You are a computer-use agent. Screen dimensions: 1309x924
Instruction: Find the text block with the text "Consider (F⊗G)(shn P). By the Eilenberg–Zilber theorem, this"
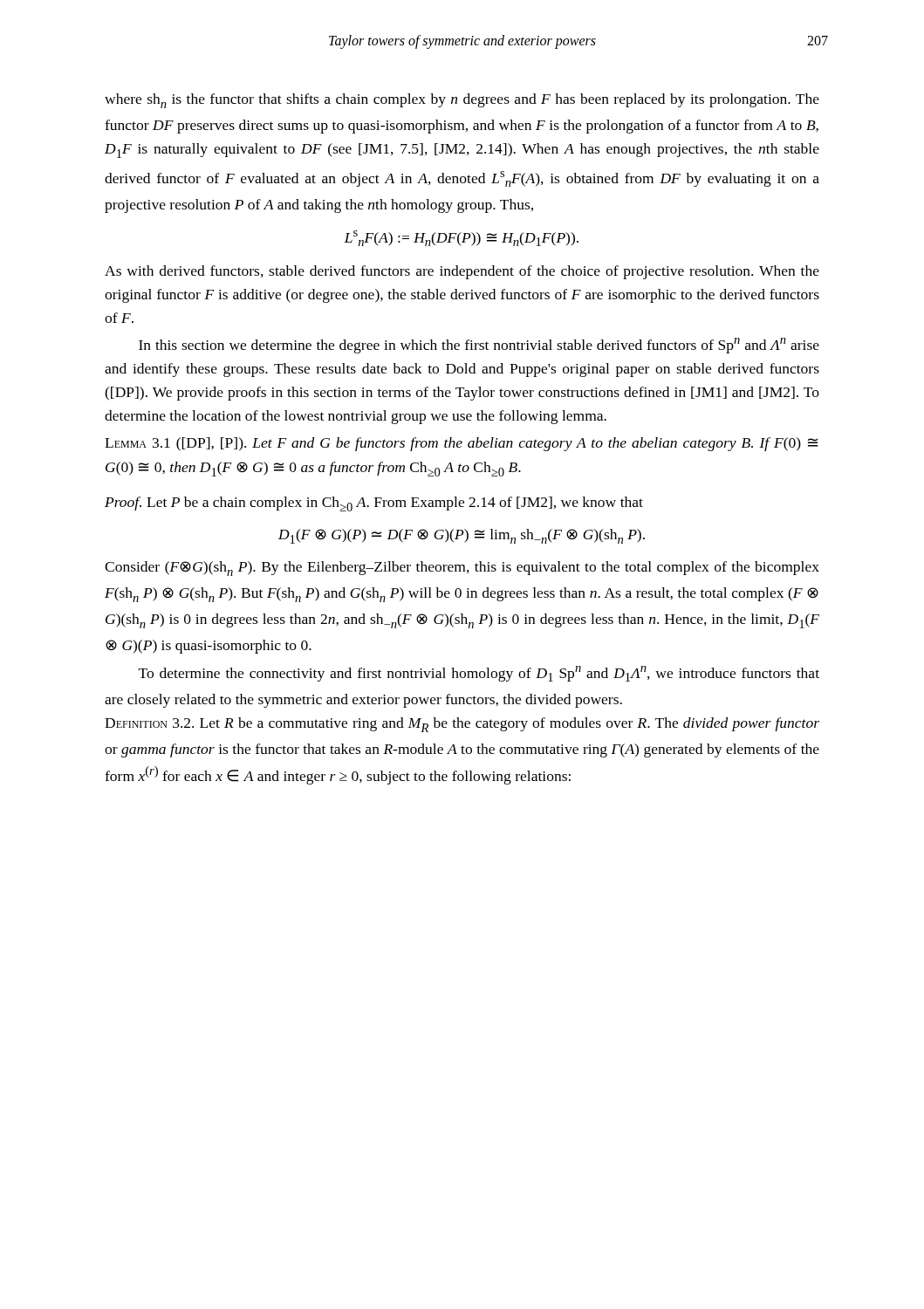click(x=462, y=606)
